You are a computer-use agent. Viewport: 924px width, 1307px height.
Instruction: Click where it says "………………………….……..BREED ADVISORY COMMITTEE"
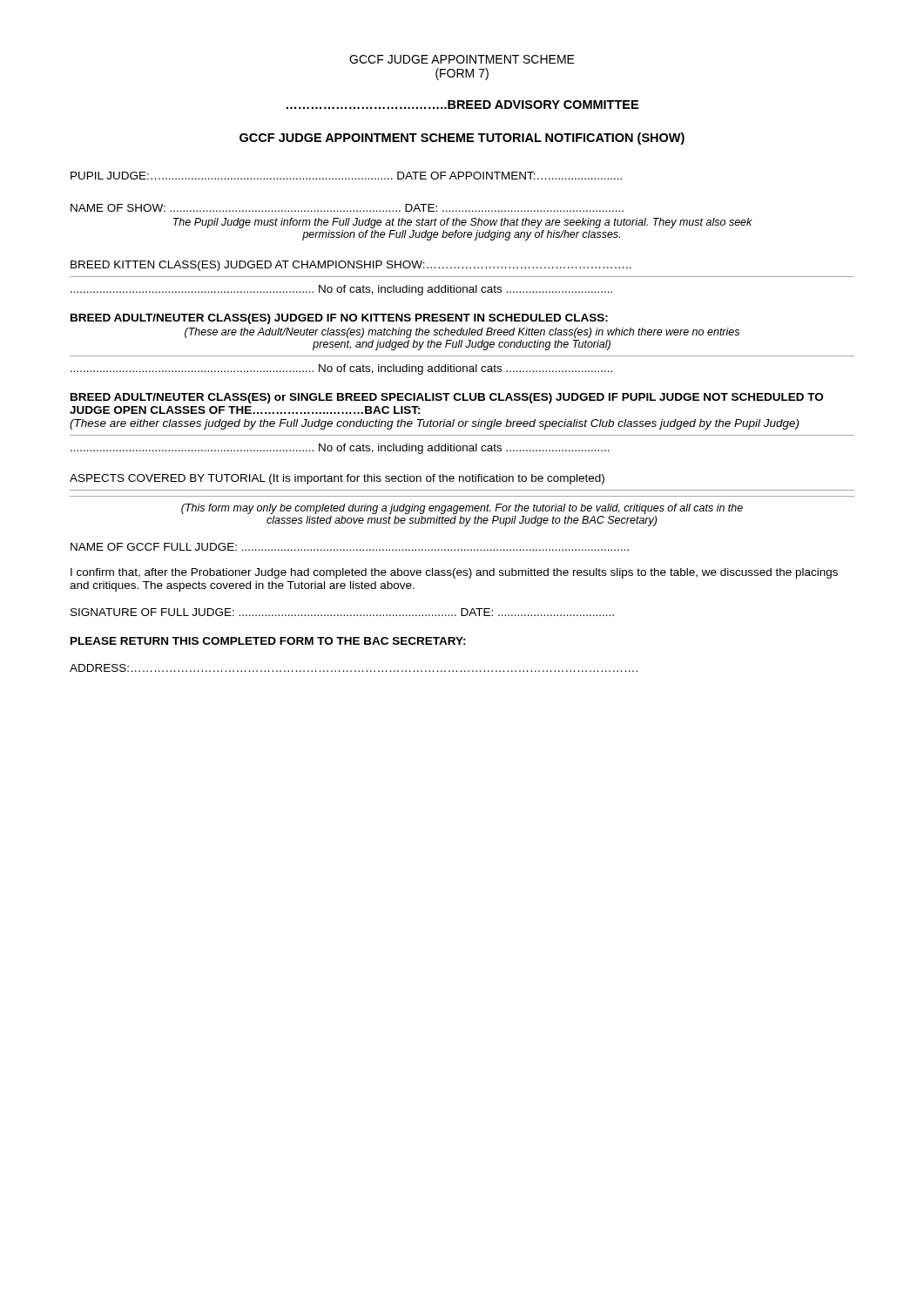[462, 105]
